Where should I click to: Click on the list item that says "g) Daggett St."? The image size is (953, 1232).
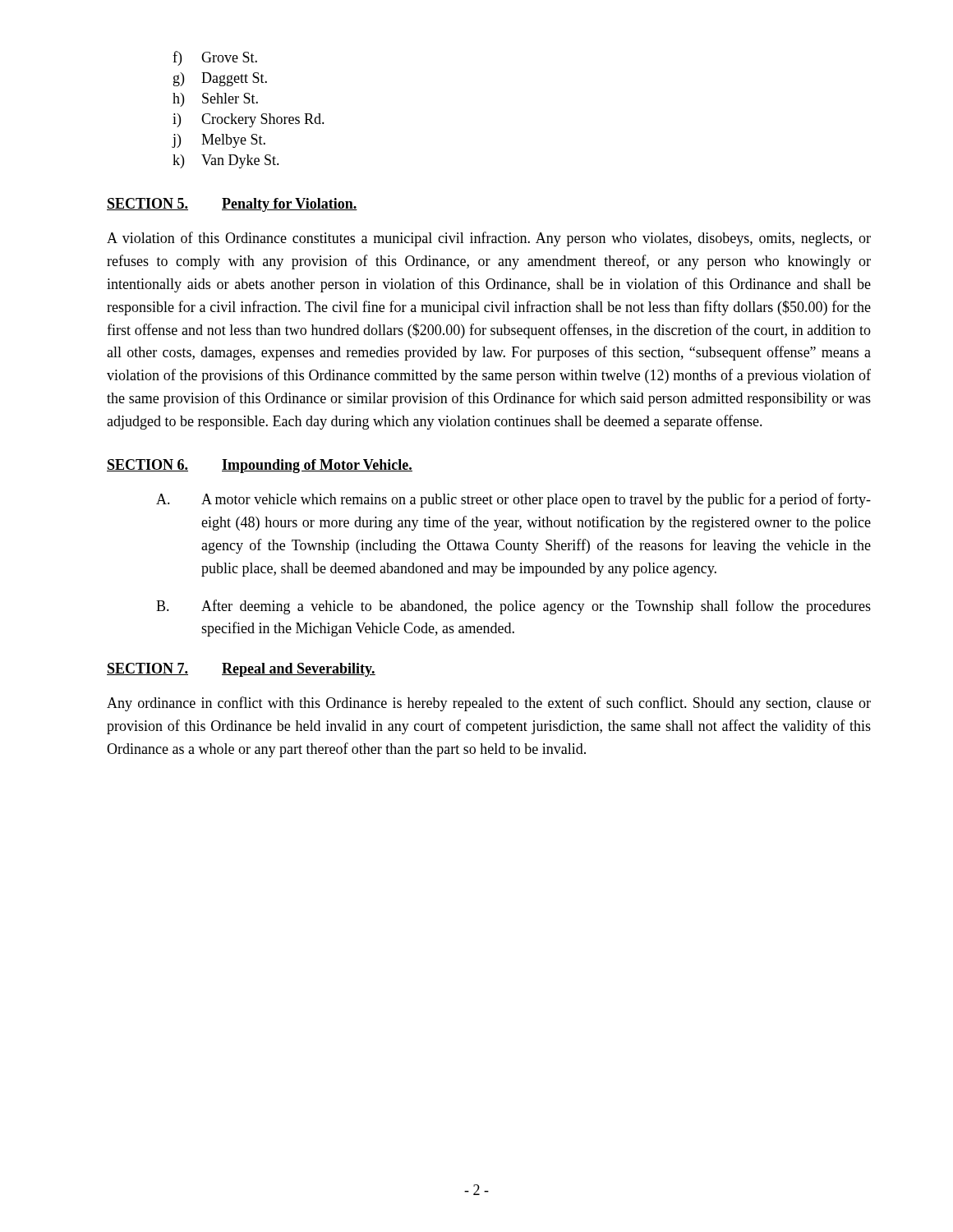coord(220,78)
